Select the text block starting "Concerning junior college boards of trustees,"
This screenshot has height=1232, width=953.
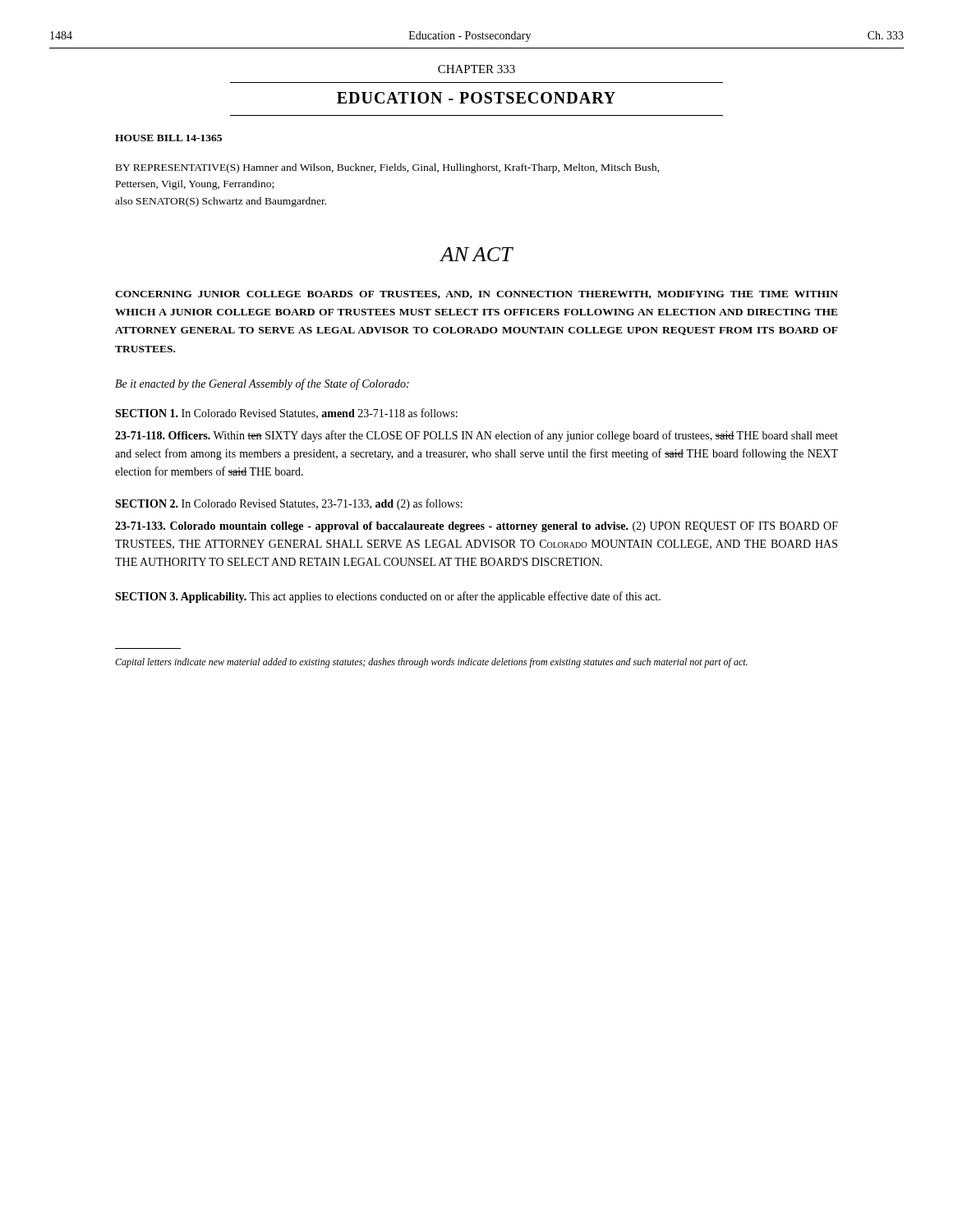coord(476,321)
